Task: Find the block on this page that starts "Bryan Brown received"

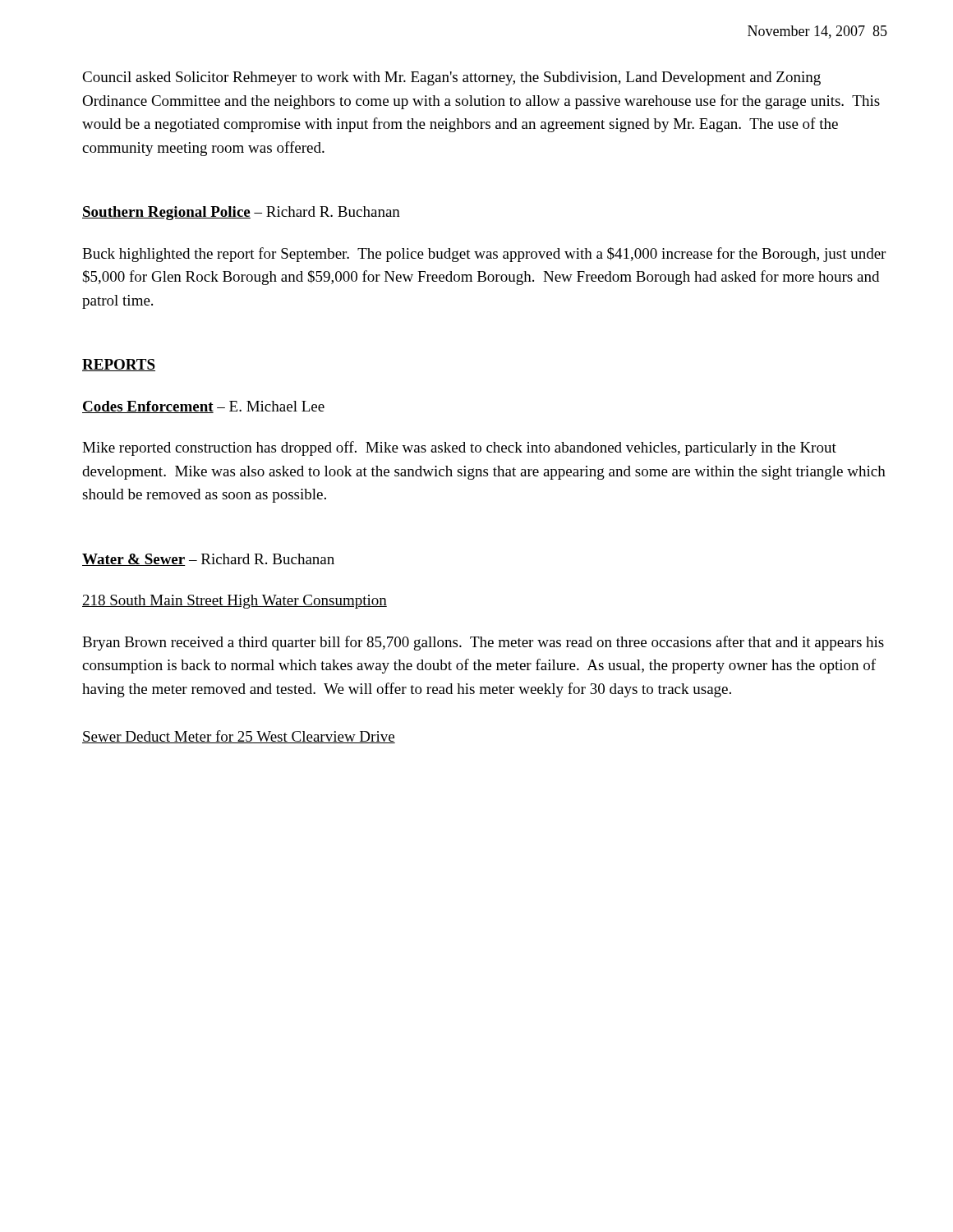Action: (x=485, y=666)
